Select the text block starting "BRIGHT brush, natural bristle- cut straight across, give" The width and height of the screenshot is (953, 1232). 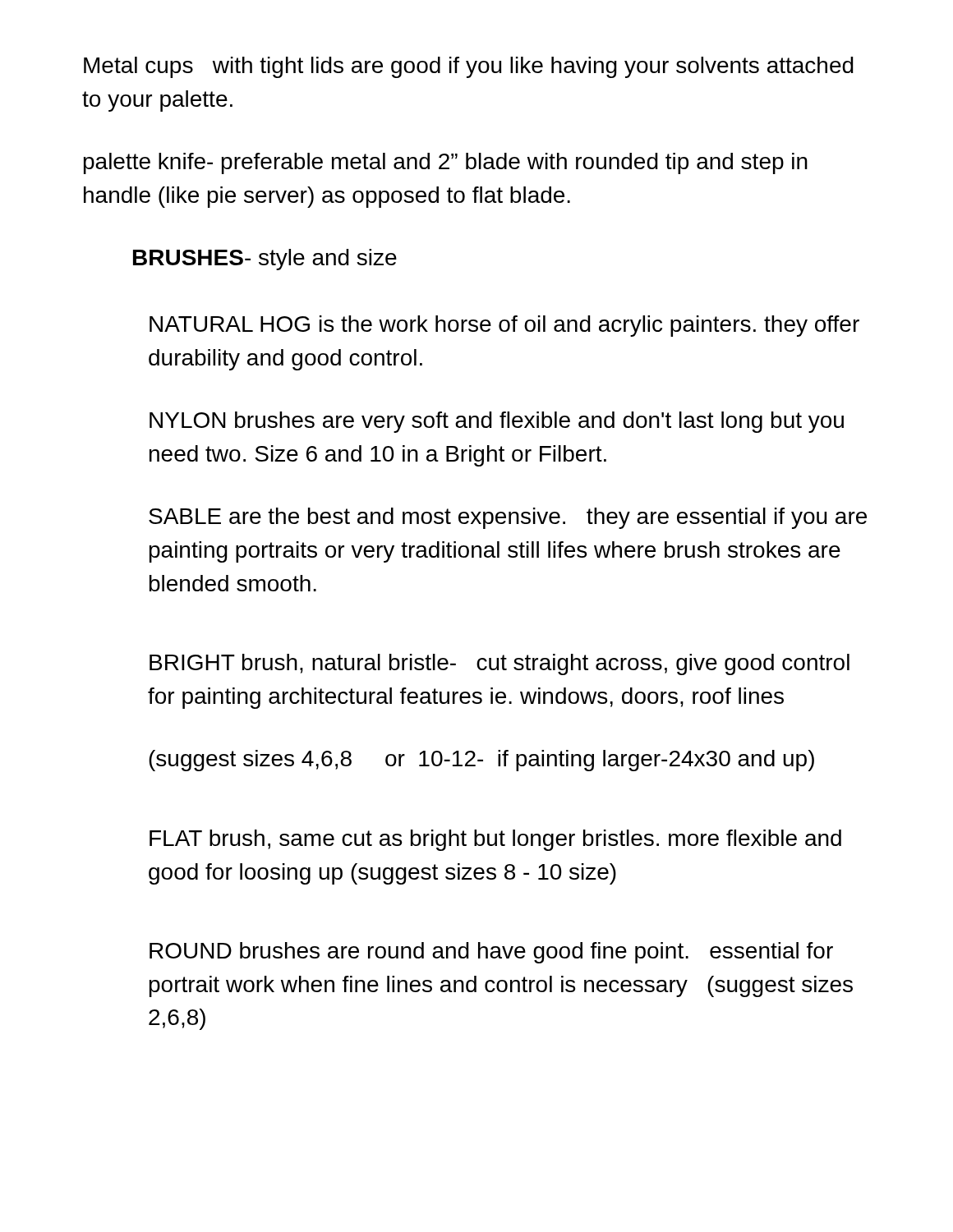tap(499, 679)
